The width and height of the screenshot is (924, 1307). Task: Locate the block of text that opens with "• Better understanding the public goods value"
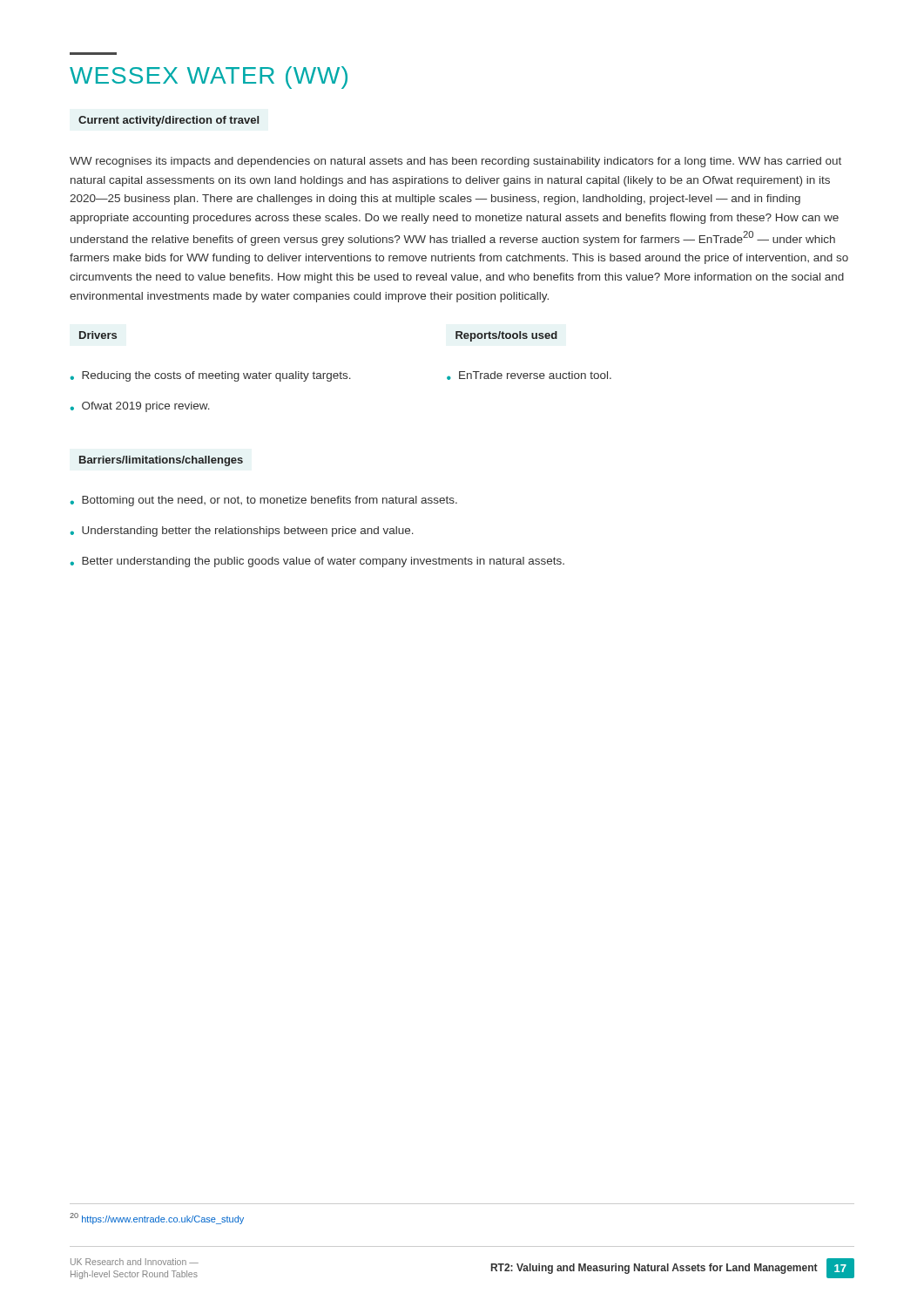tap(317, 564)
